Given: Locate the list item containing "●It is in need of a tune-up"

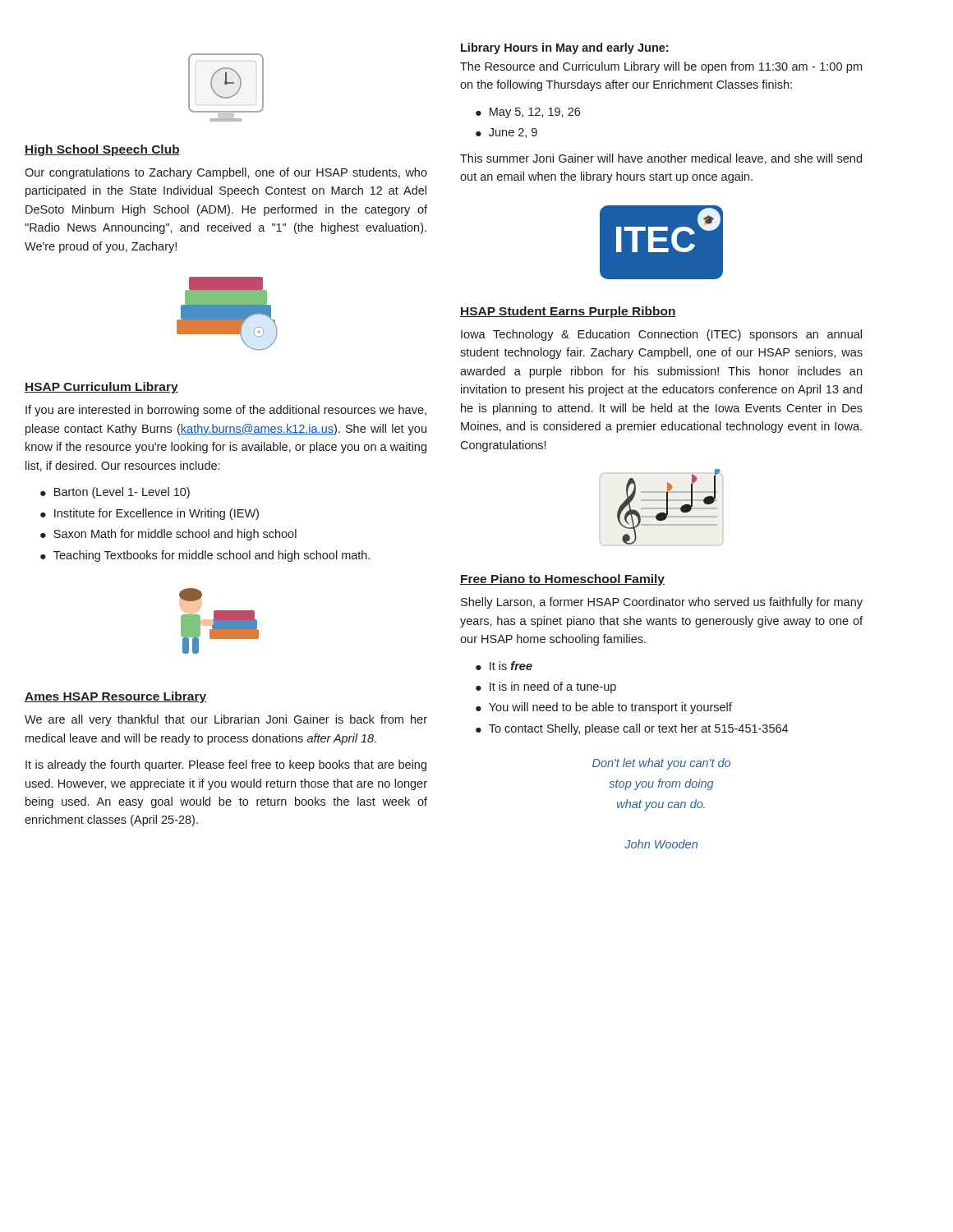Looking at the screenshot, I should click(x=546, y=687).
